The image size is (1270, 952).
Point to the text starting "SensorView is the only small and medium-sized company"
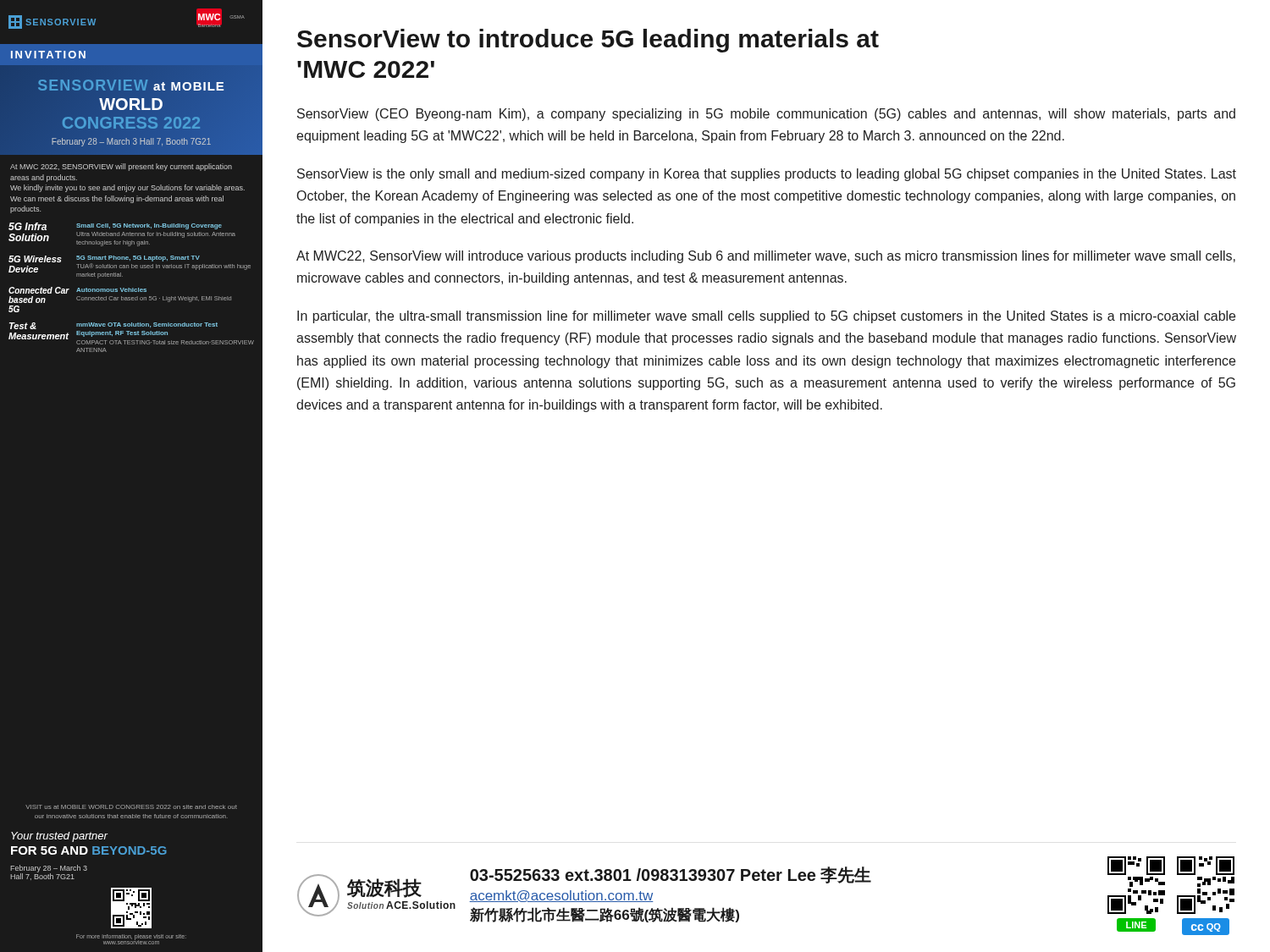tap(766, 197)
